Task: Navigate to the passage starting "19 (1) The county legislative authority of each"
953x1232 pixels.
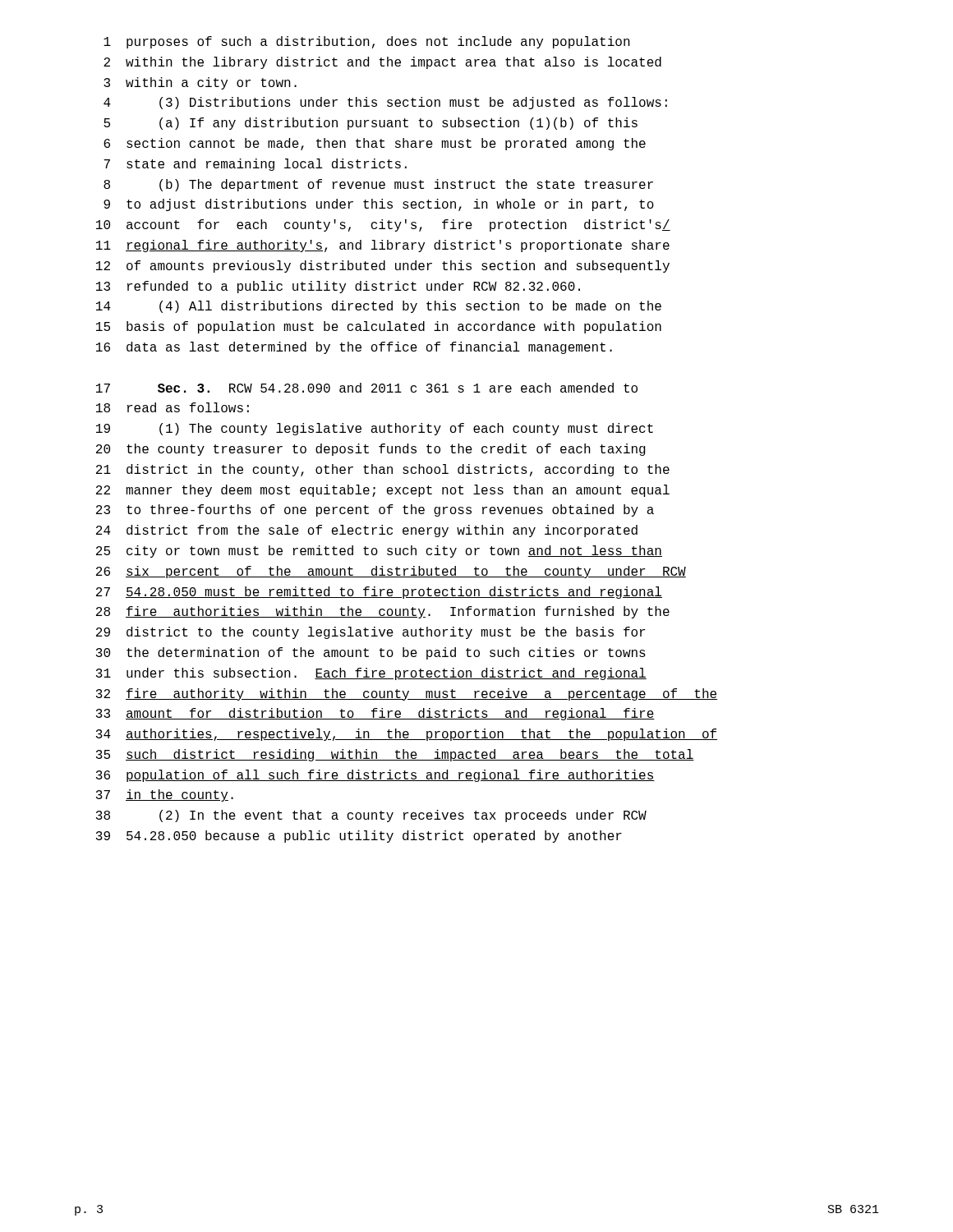Action: [x=476, y=430]
